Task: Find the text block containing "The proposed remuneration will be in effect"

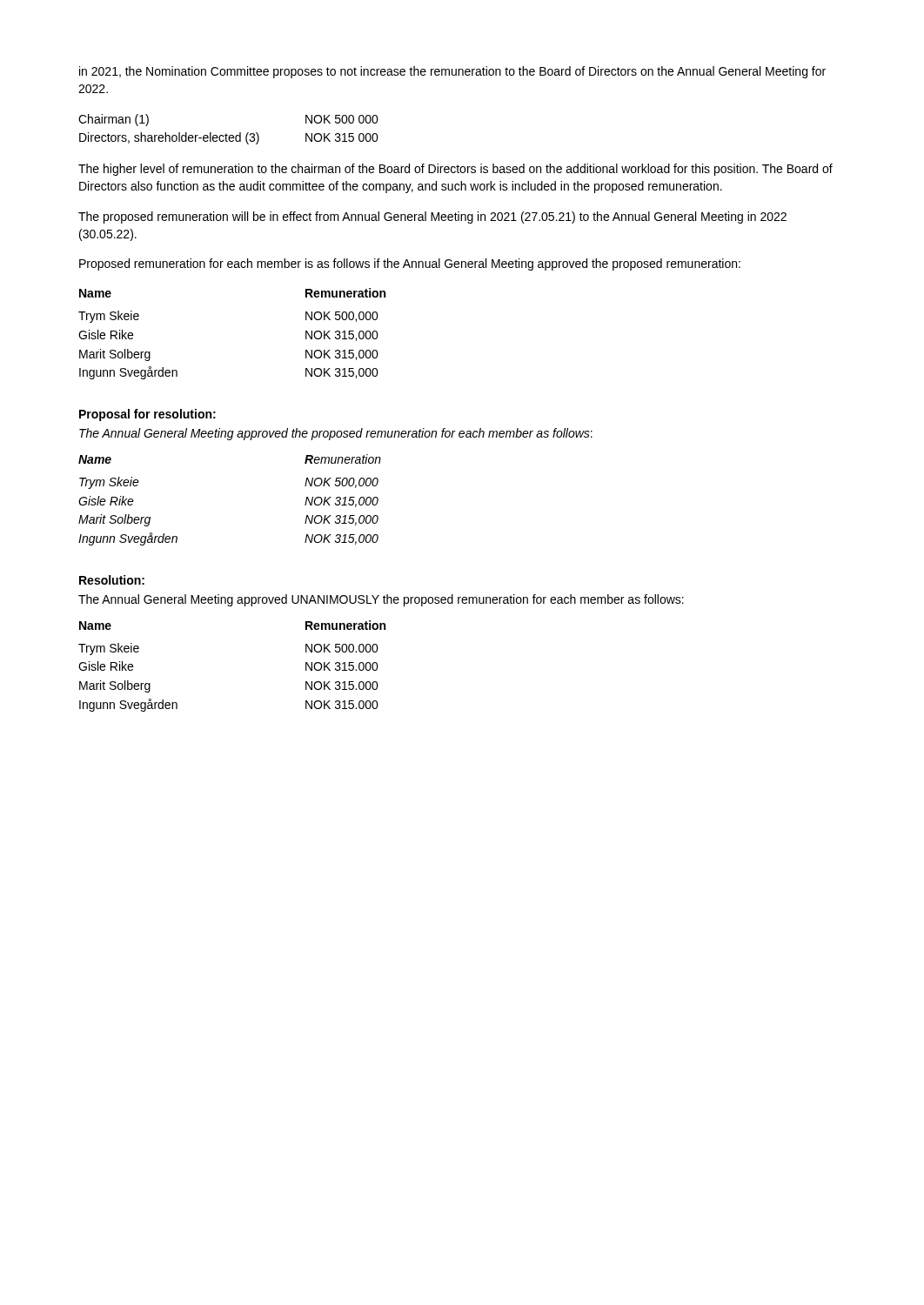Action: tap(433, 225)
